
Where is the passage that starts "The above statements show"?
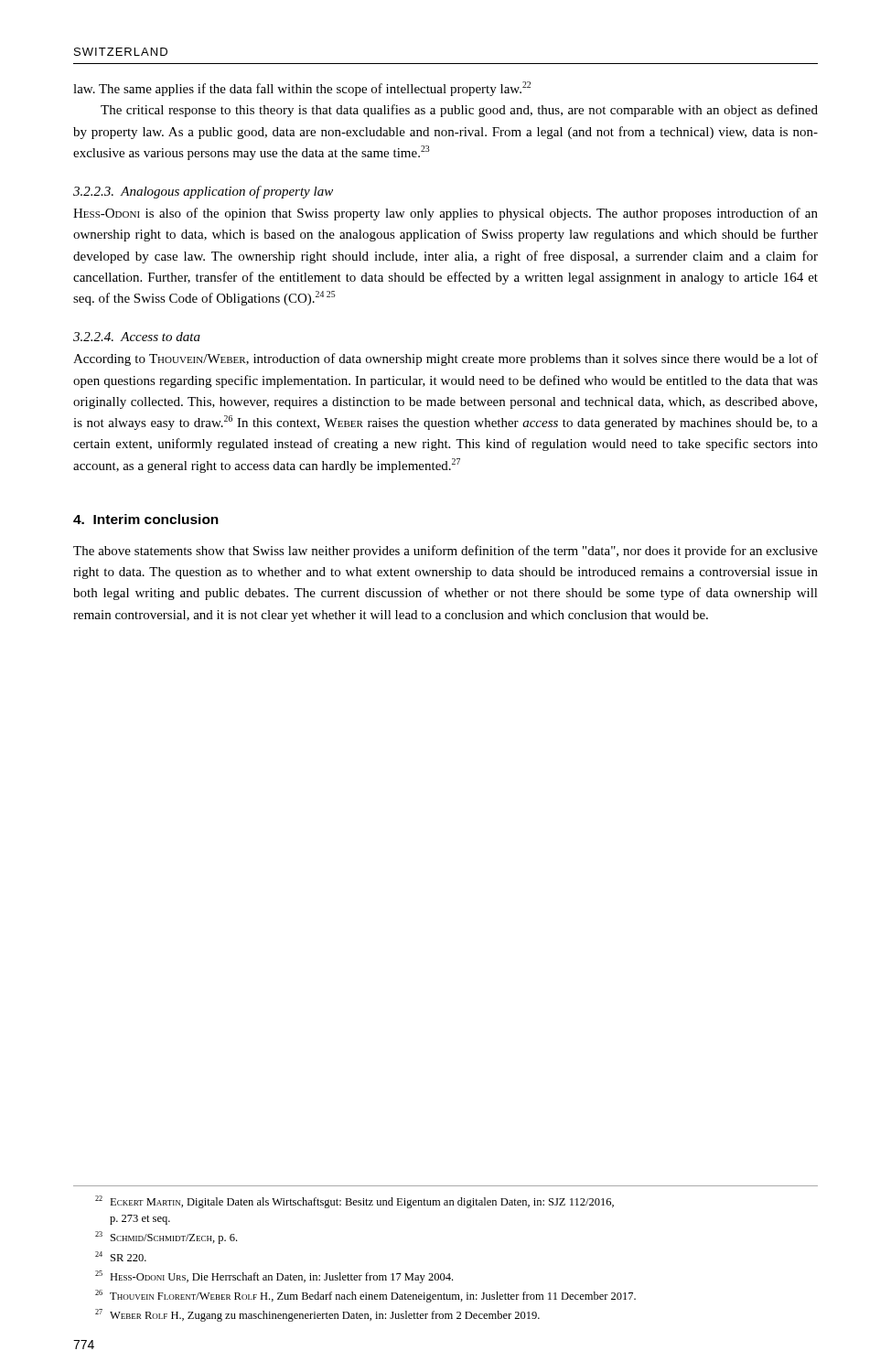446,583
